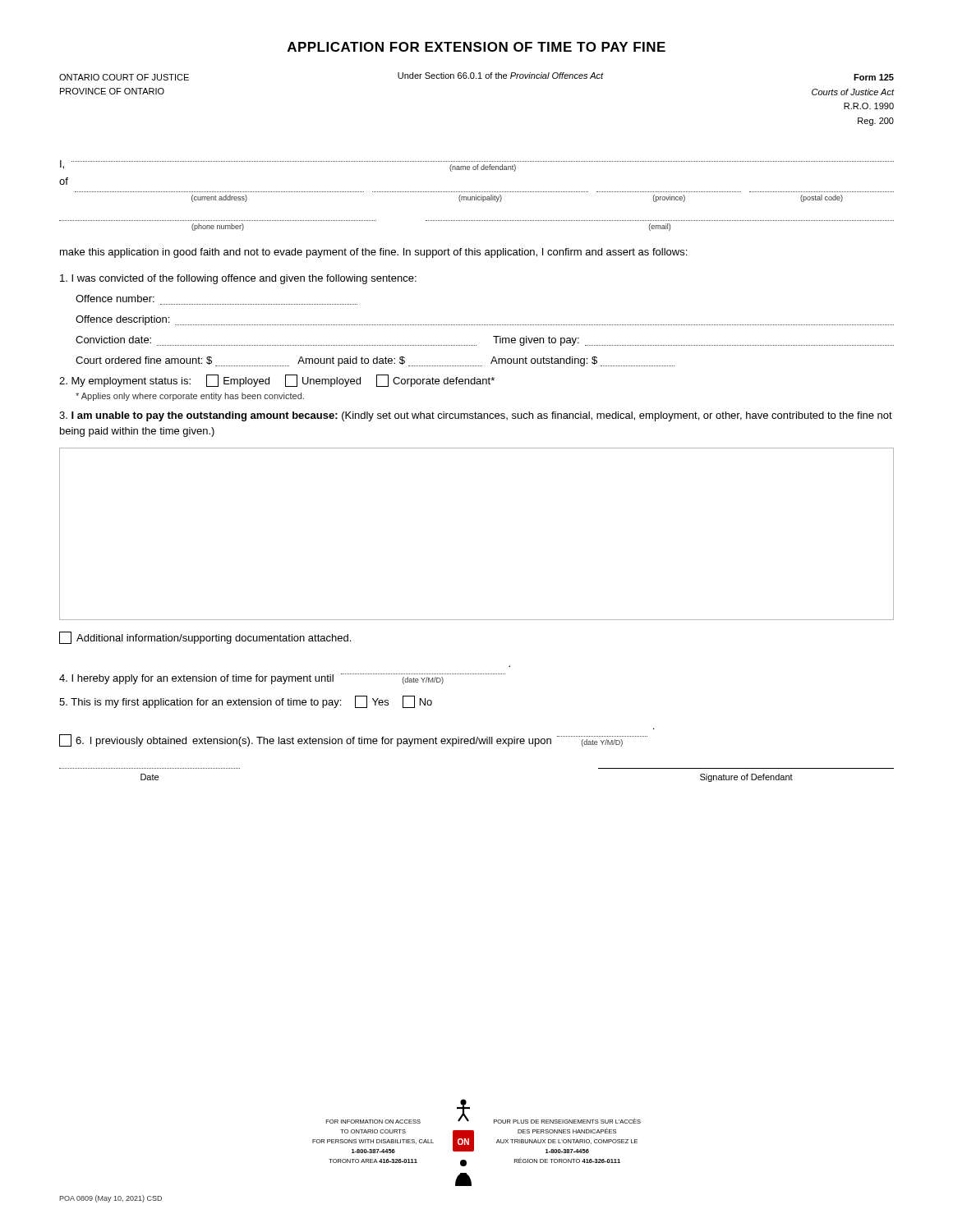This screenshot has width=953, height=1232.
Task: Locate the text block starting "APPLICATION FOR EXTENSION OF"
Action: point(476,48)
